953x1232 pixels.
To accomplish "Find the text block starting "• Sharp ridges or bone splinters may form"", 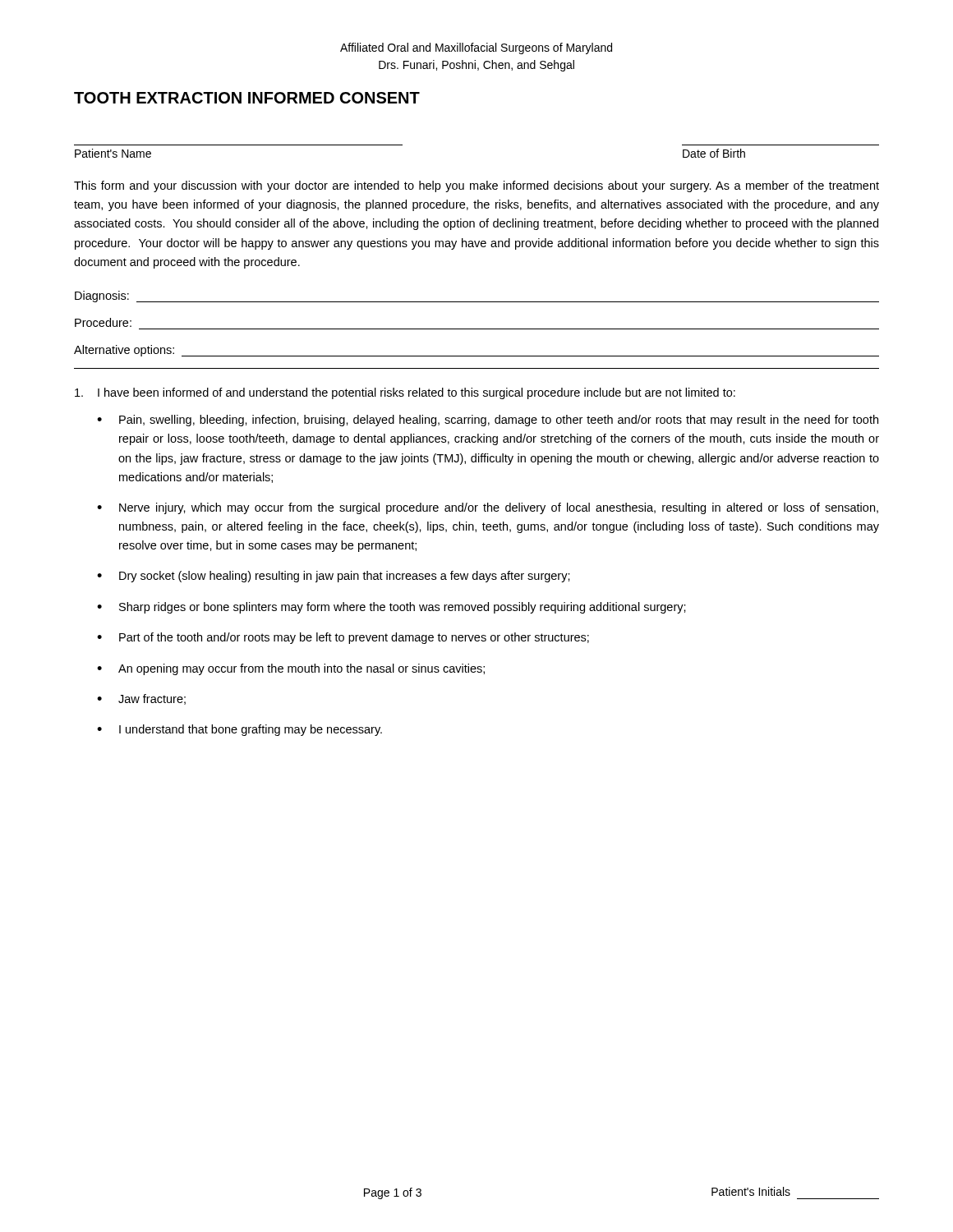I will (x=488, y=607).
